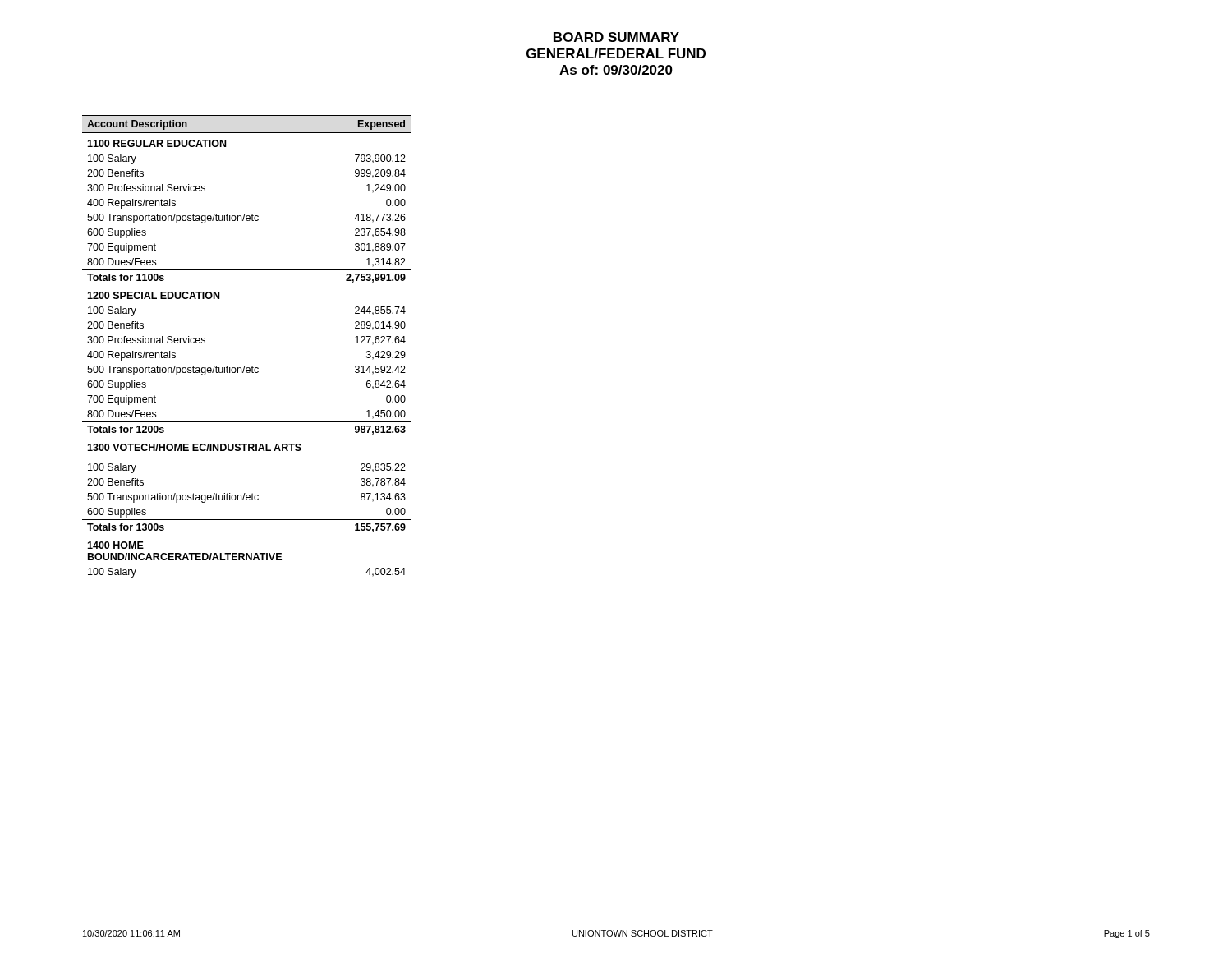This screenshot has width=1232, height=953.
Task: Find the table that mentions "200 Benefits"
Action: pyautogui.click(x=246, y=347)
